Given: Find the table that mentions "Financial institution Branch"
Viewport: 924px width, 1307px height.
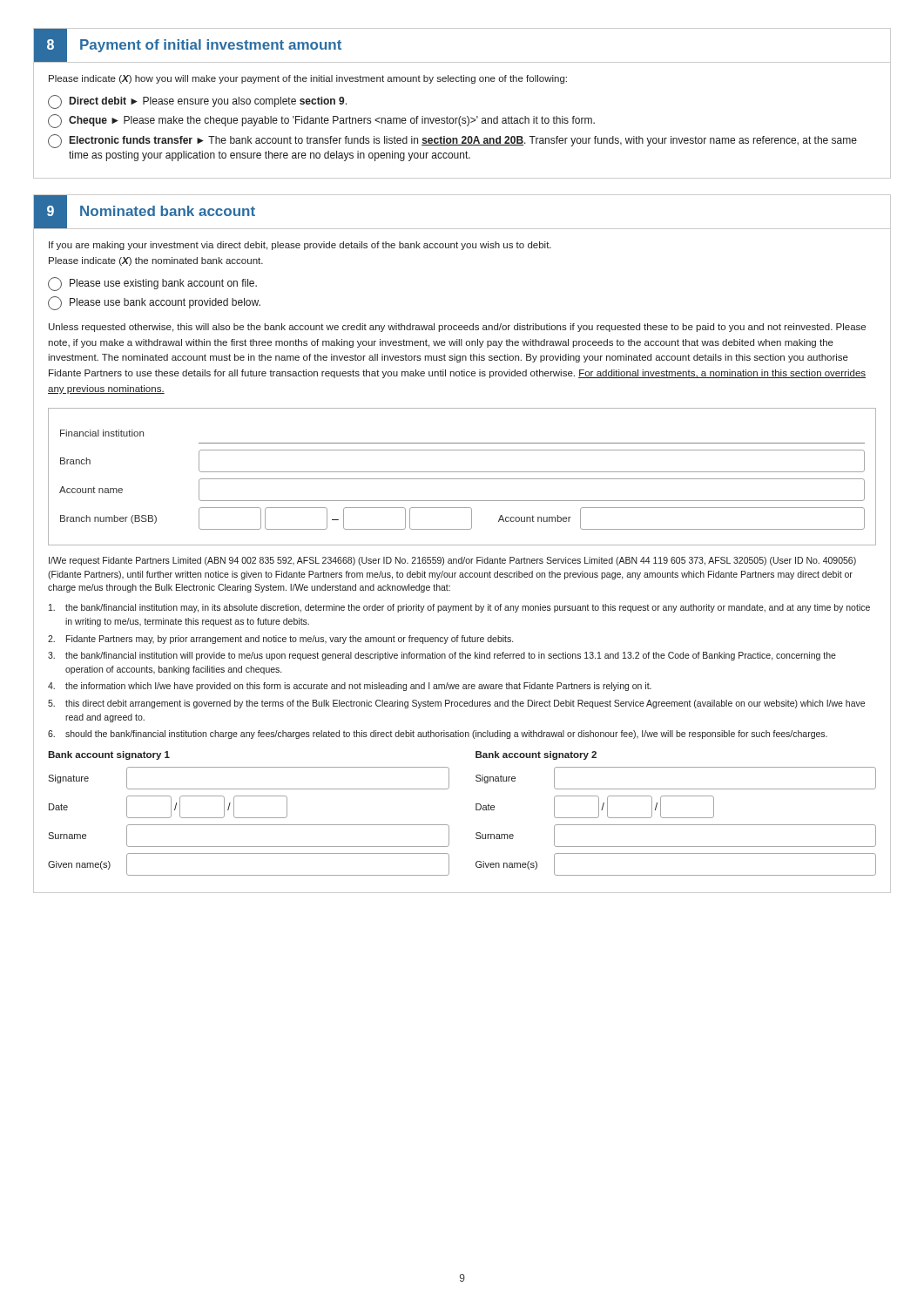Looking at the screenshot, I should 462,476.
